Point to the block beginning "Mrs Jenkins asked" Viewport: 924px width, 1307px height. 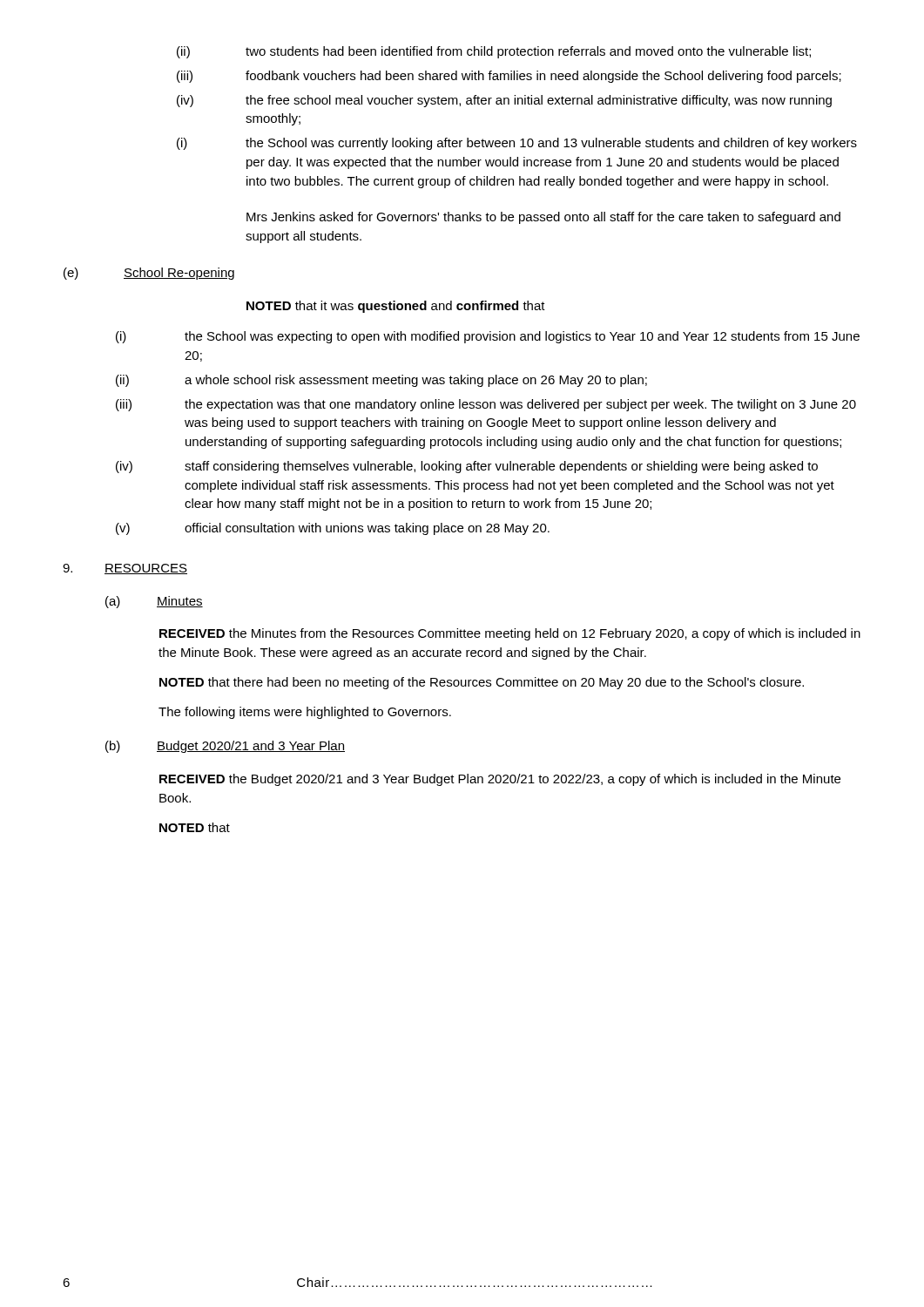[x=543, y=226]
